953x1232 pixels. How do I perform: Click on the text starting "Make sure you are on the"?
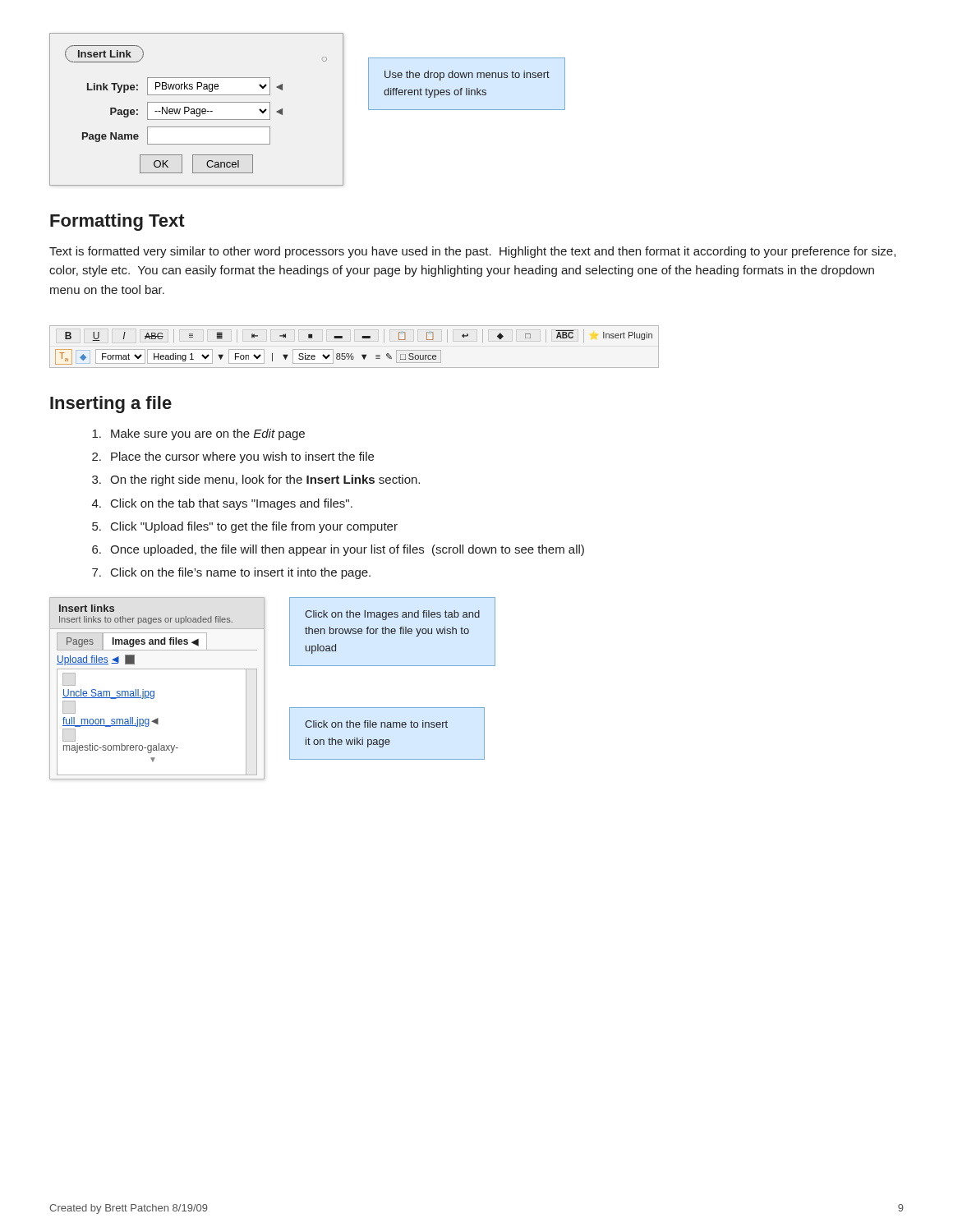(x=198, y=434)
